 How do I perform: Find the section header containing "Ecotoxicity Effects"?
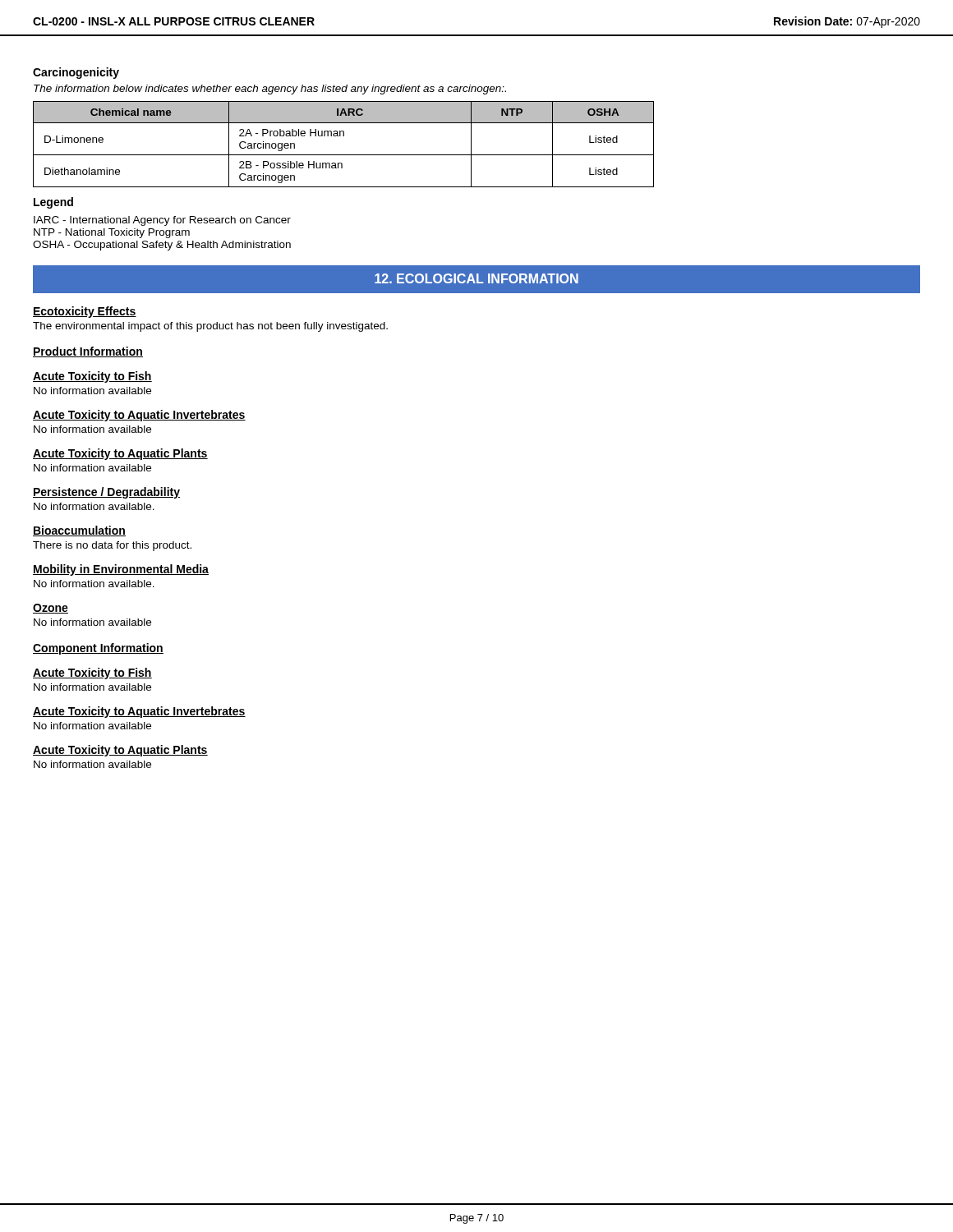[x=84, y=311]
